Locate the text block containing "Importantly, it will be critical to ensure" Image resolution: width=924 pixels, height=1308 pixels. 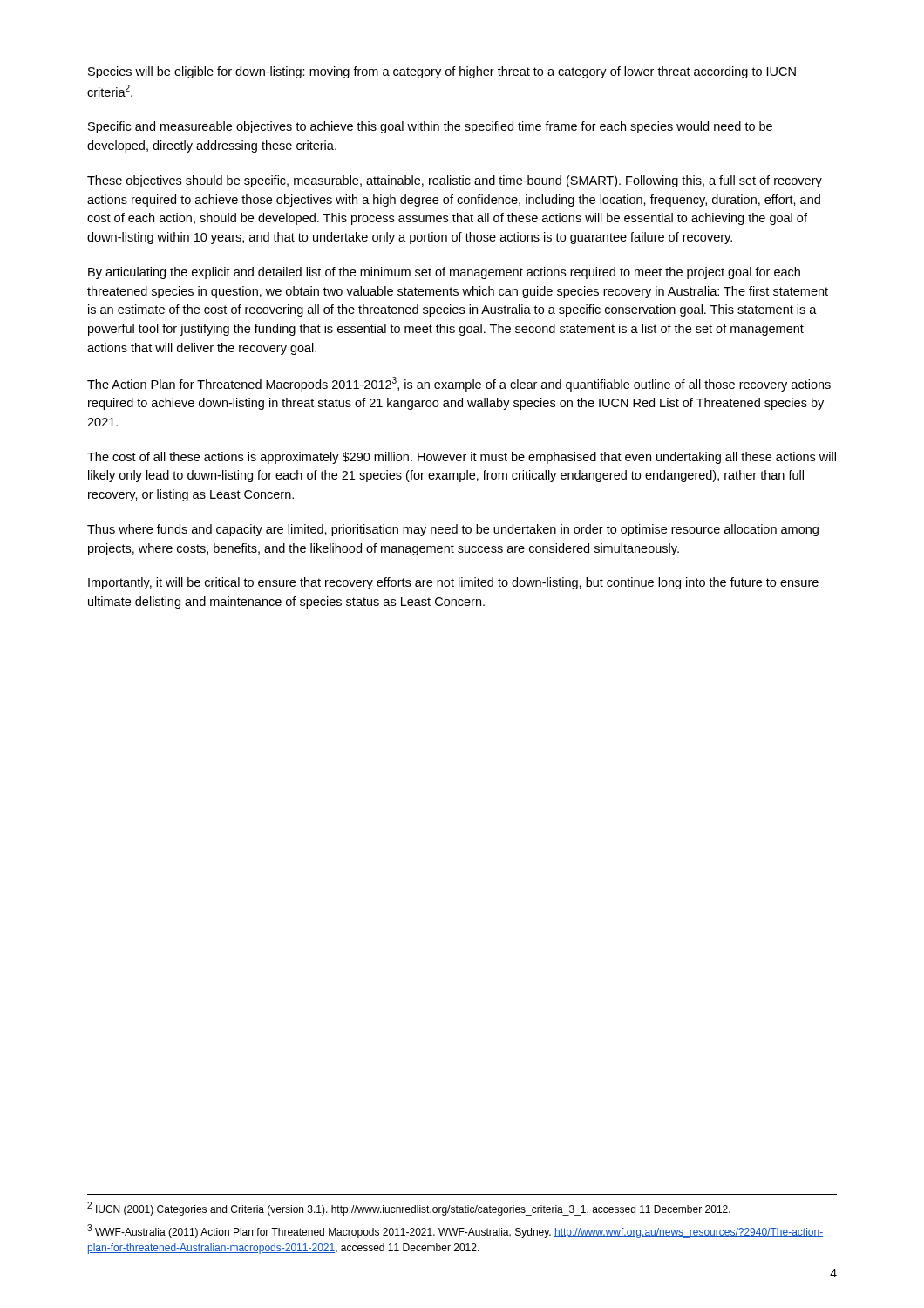pyautogui.click(x=453, y=592)
